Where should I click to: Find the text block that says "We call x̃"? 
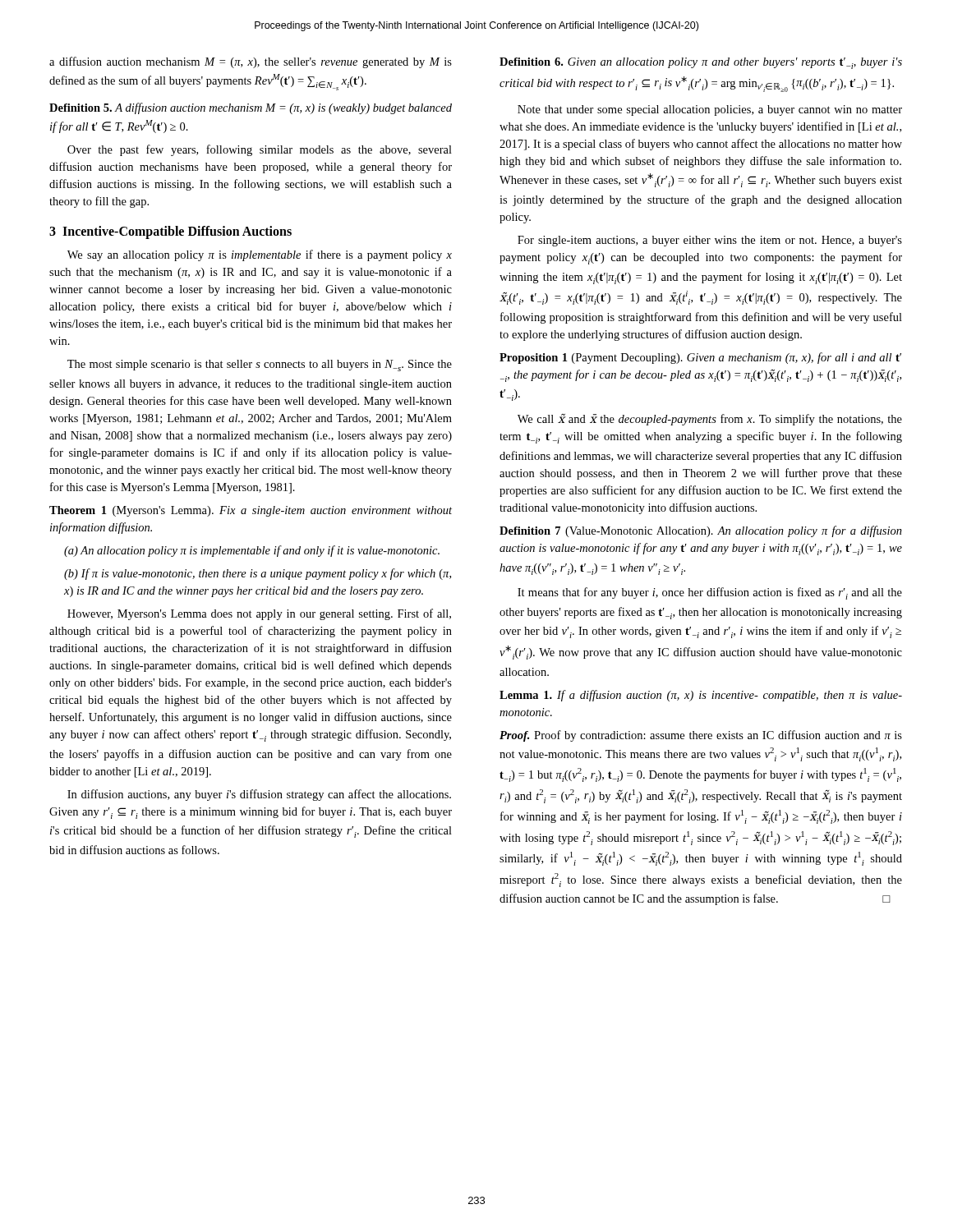[x=701, y=464]
